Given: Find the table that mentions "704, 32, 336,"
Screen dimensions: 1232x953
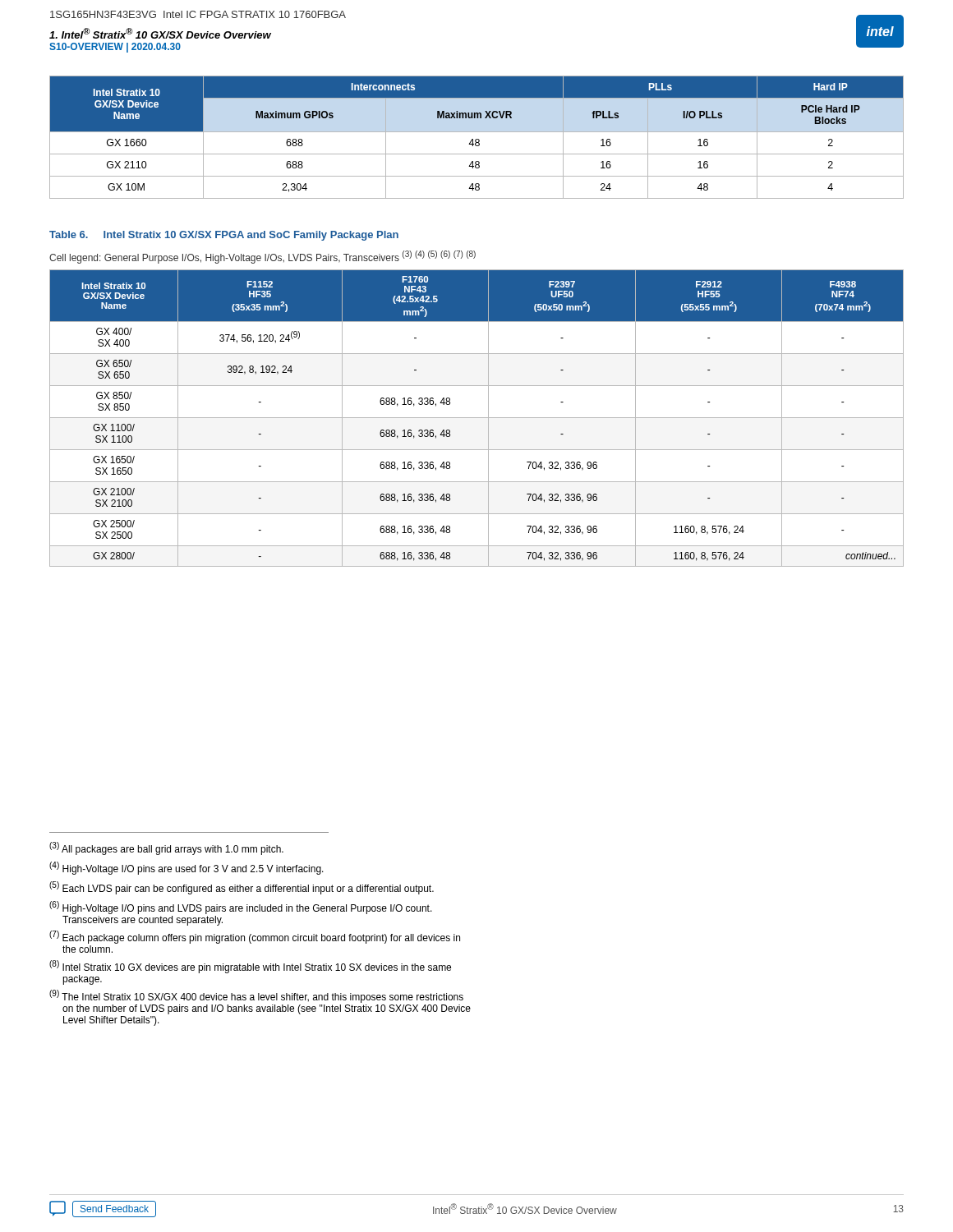Looking at the screenshot, I should tap(476, 418).
